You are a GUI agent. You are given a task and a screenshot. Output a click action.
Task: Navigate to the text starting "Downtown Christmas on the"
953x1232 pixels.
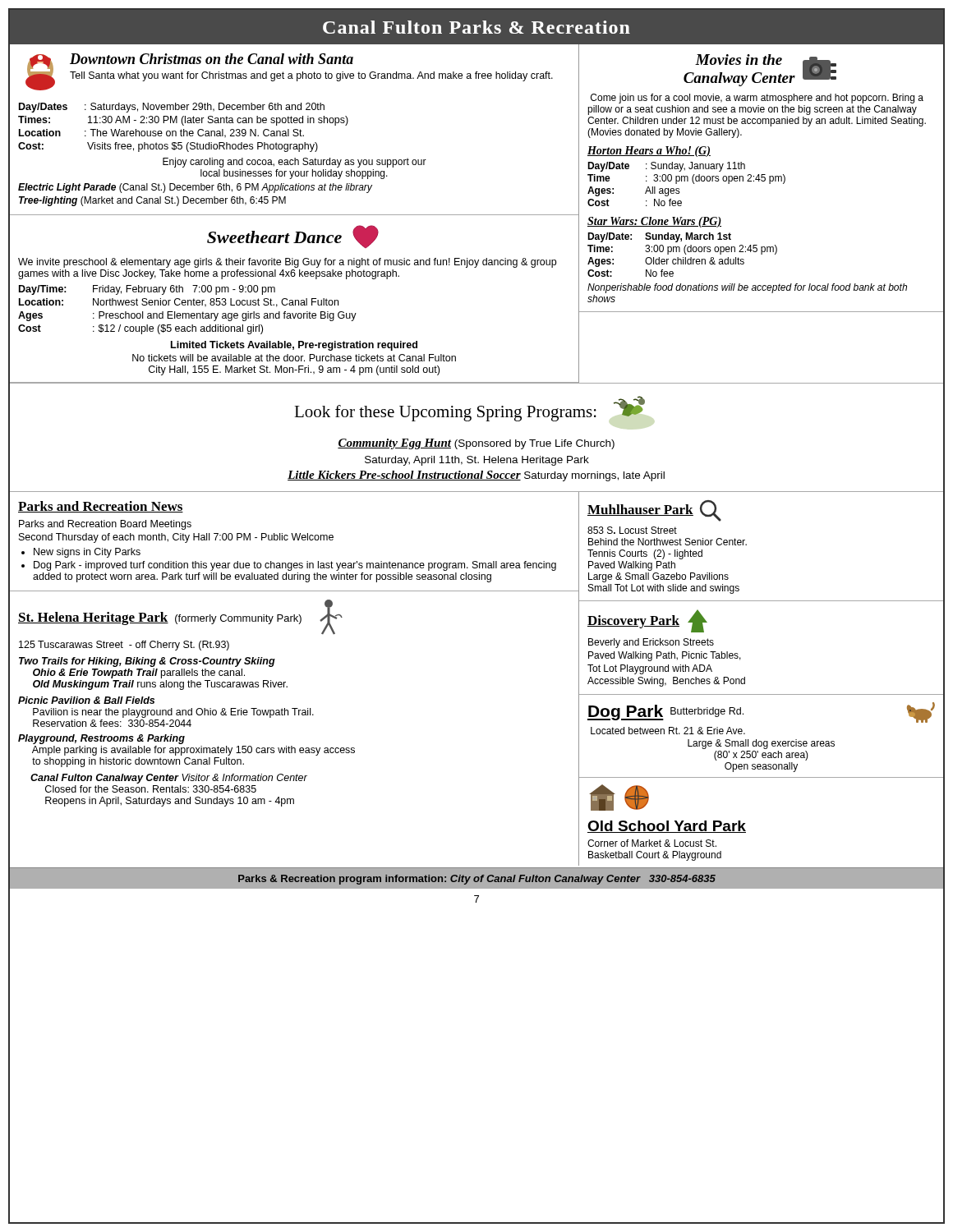[x=212, y=59]
